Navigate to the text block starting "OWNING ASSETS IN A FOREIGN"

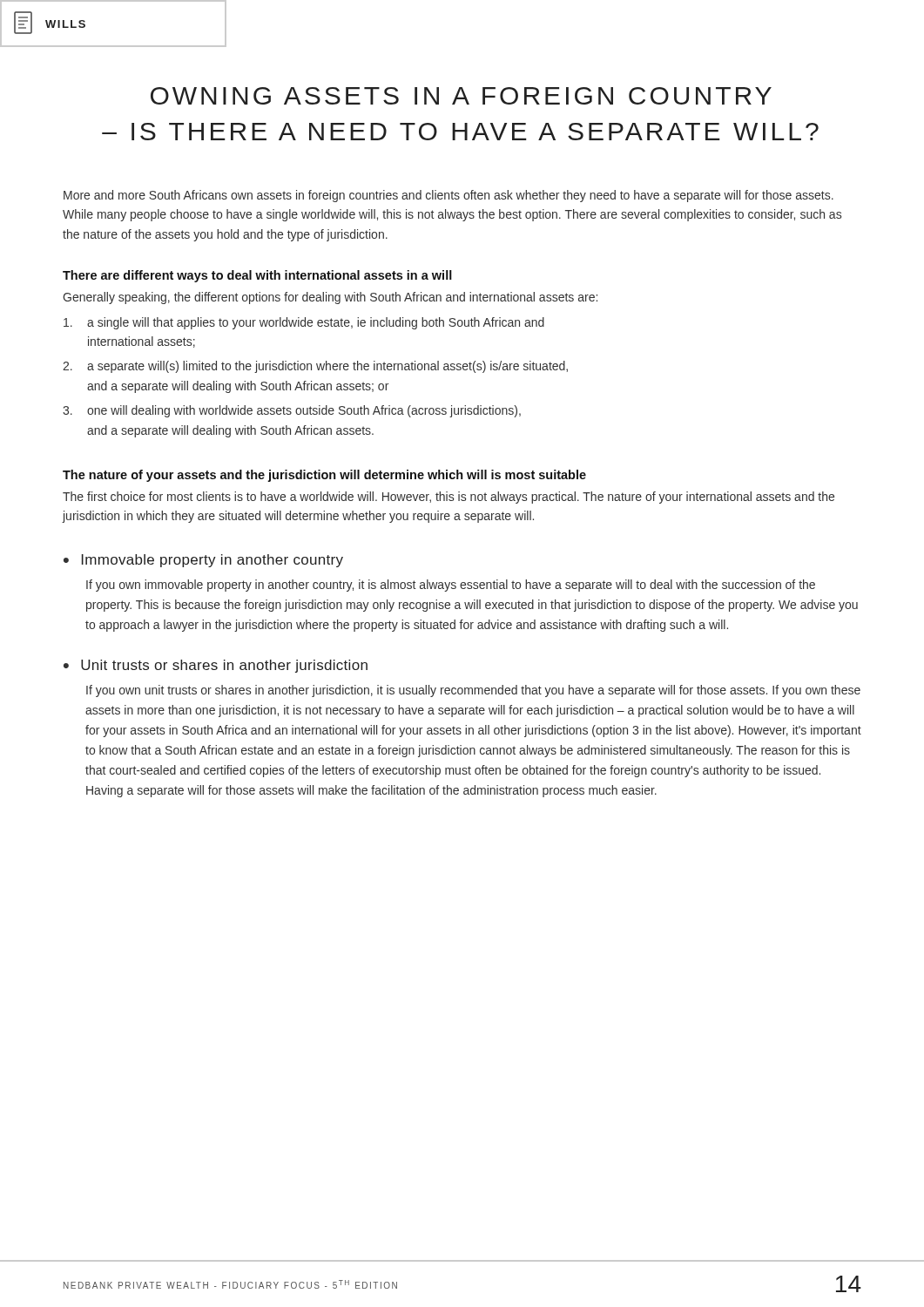(x=462, y=114)
